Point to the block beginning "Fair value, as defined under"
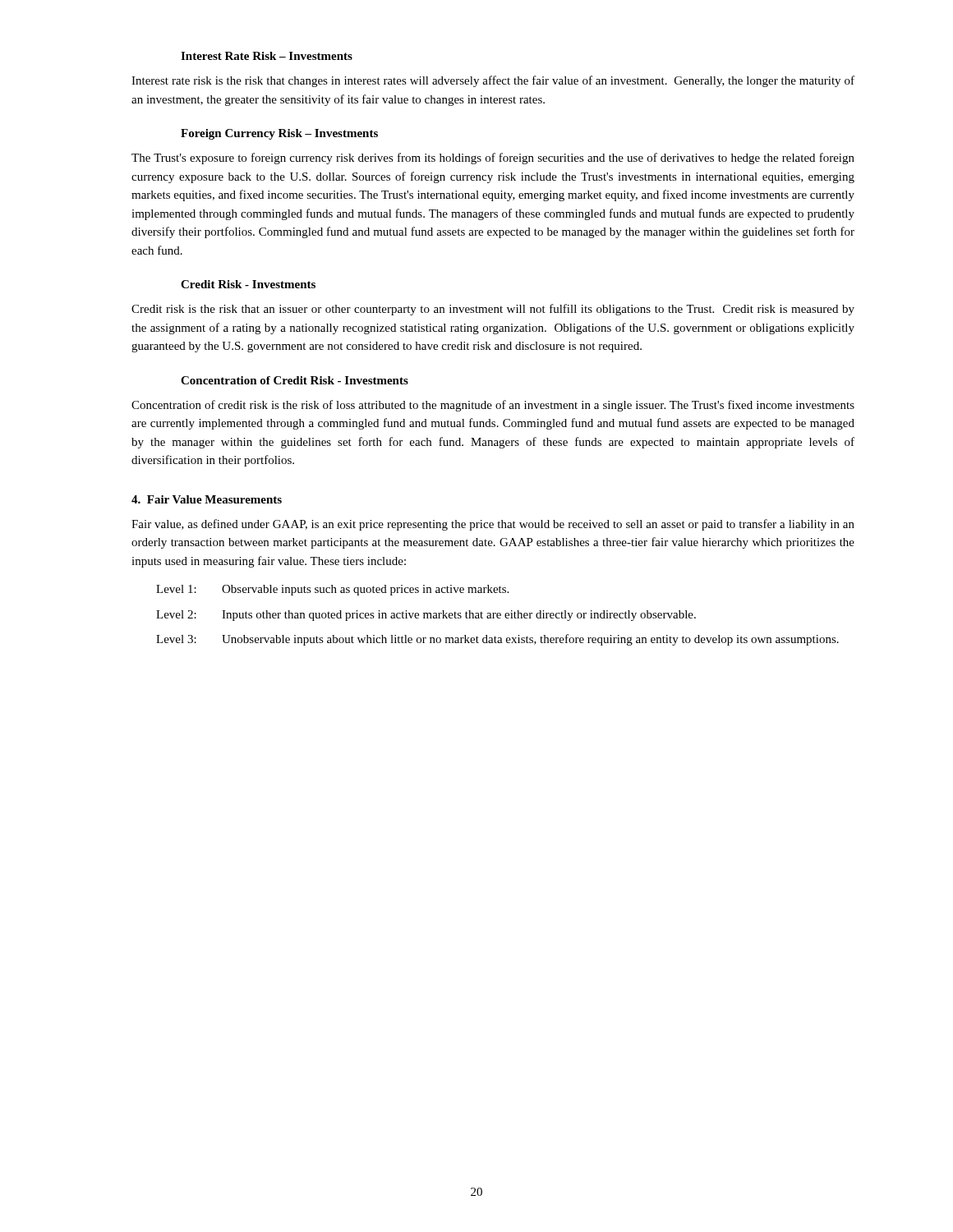 point(493,542)
